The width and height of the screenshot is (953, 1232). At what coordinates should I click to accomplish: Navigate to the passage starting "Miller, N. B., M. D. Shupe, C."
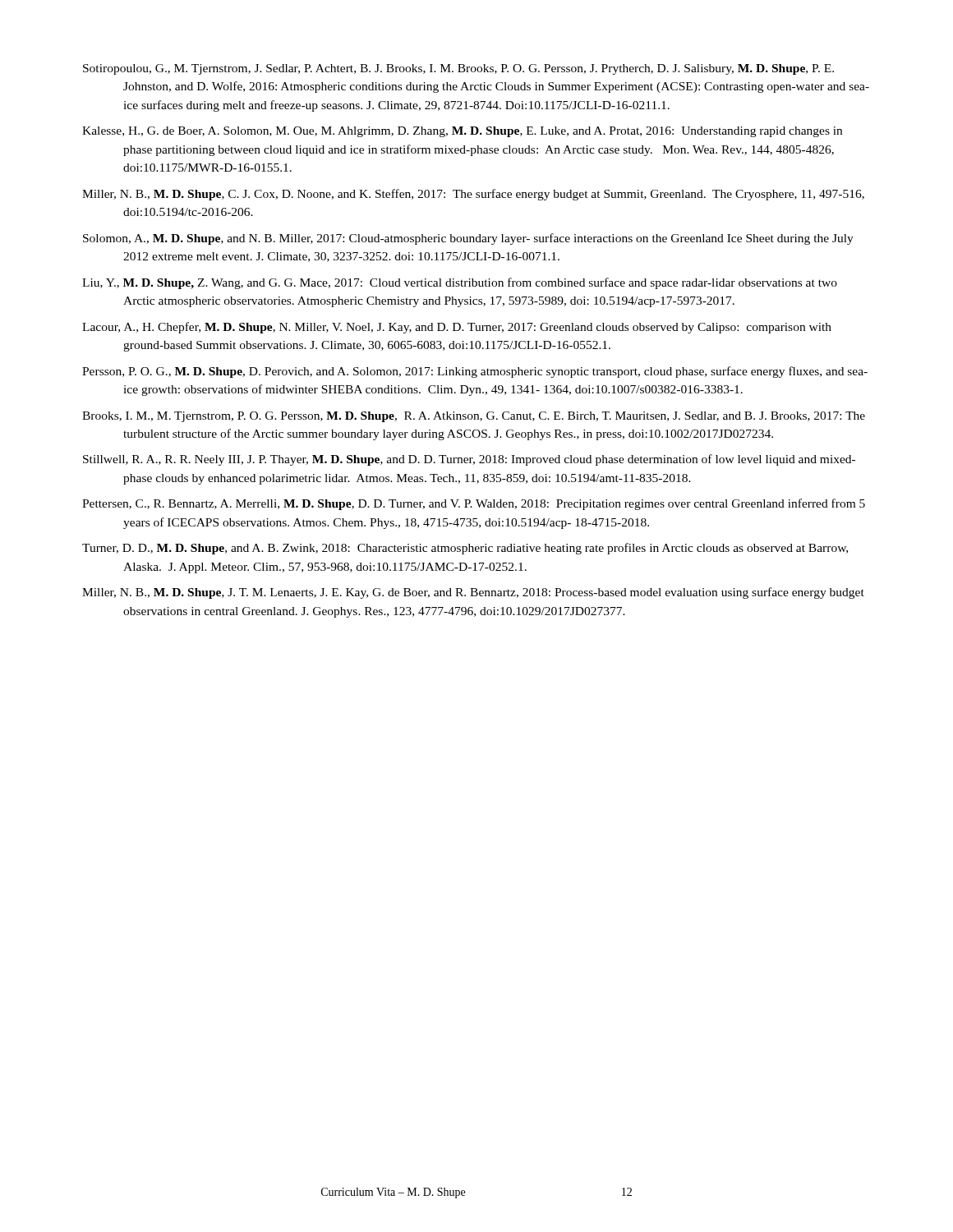coord(473,202)
